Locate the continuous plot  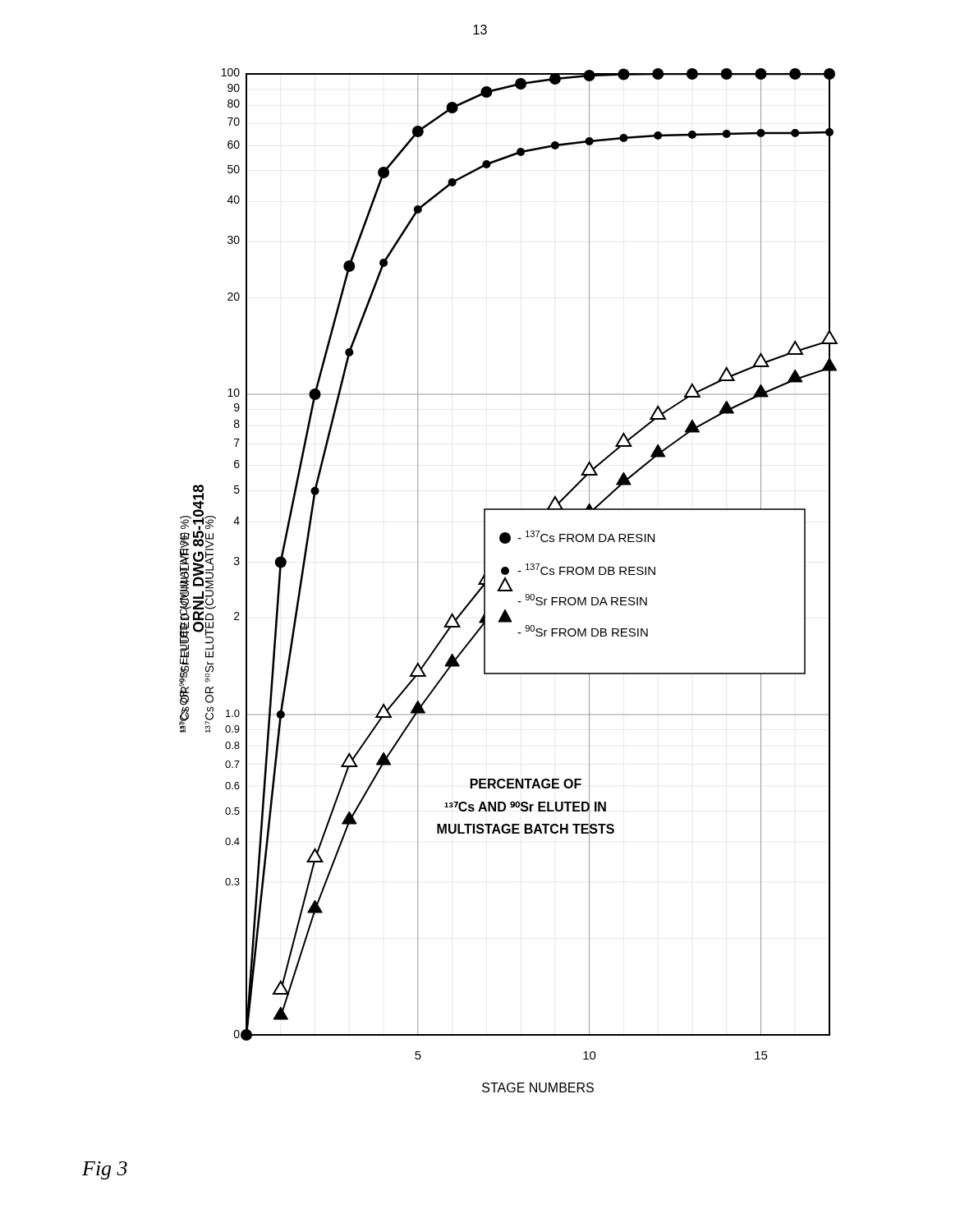pyautogui.click(x=513, y=575)
